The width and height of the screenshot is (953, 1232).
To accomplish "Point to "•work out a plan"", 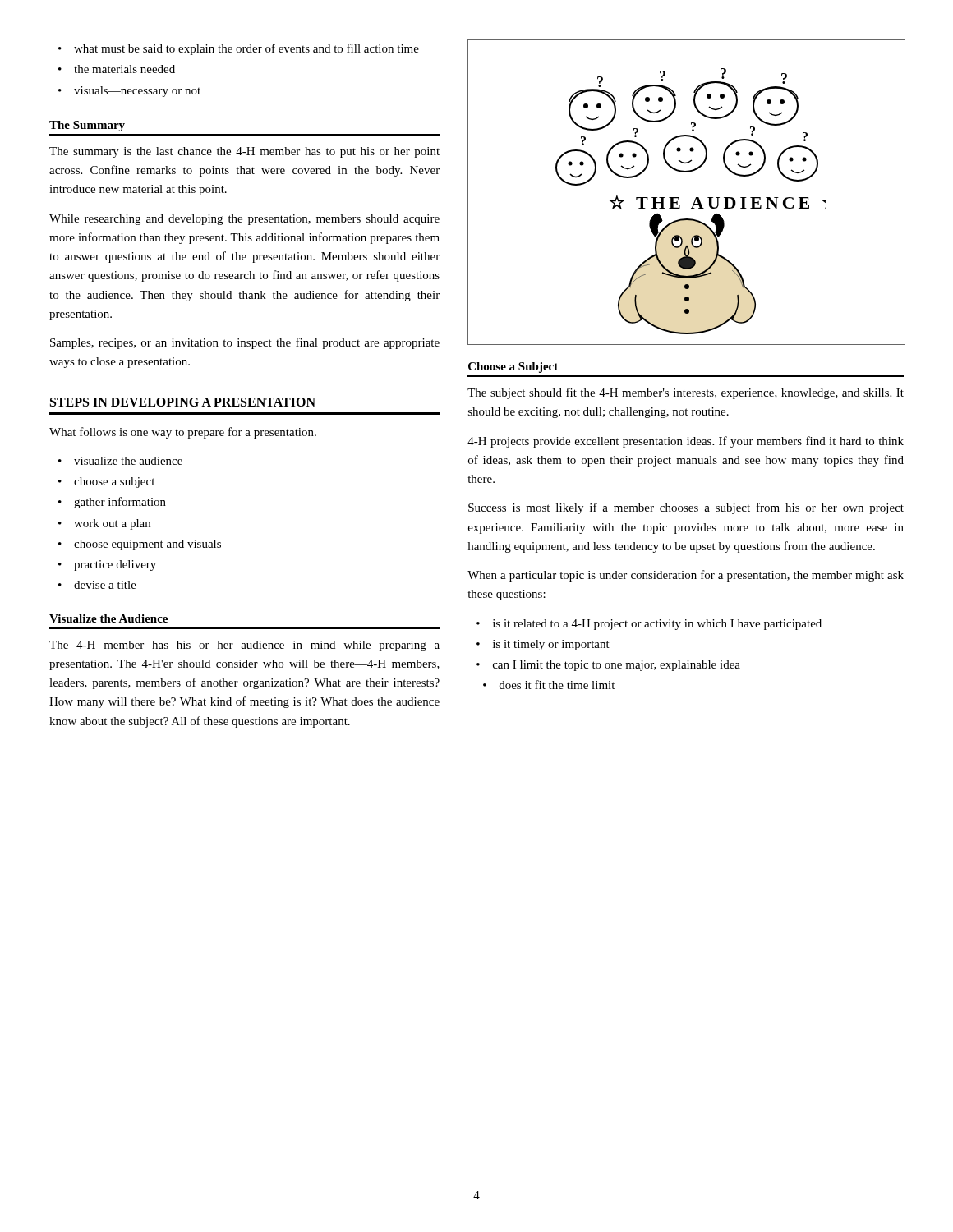I will click(104, 523).
